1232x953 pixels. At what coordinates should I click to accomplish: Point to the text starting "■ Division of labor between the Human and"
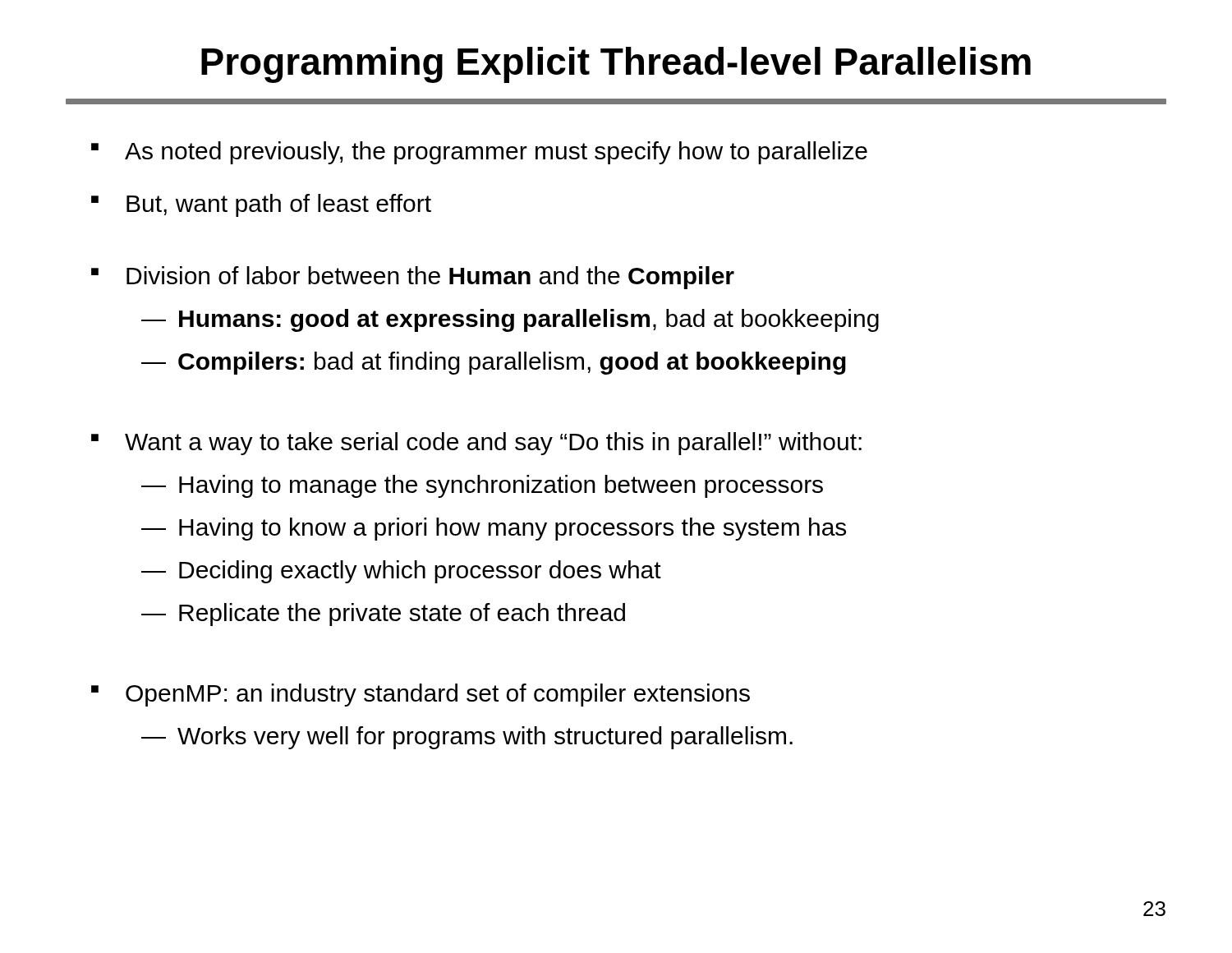(628, 323)
